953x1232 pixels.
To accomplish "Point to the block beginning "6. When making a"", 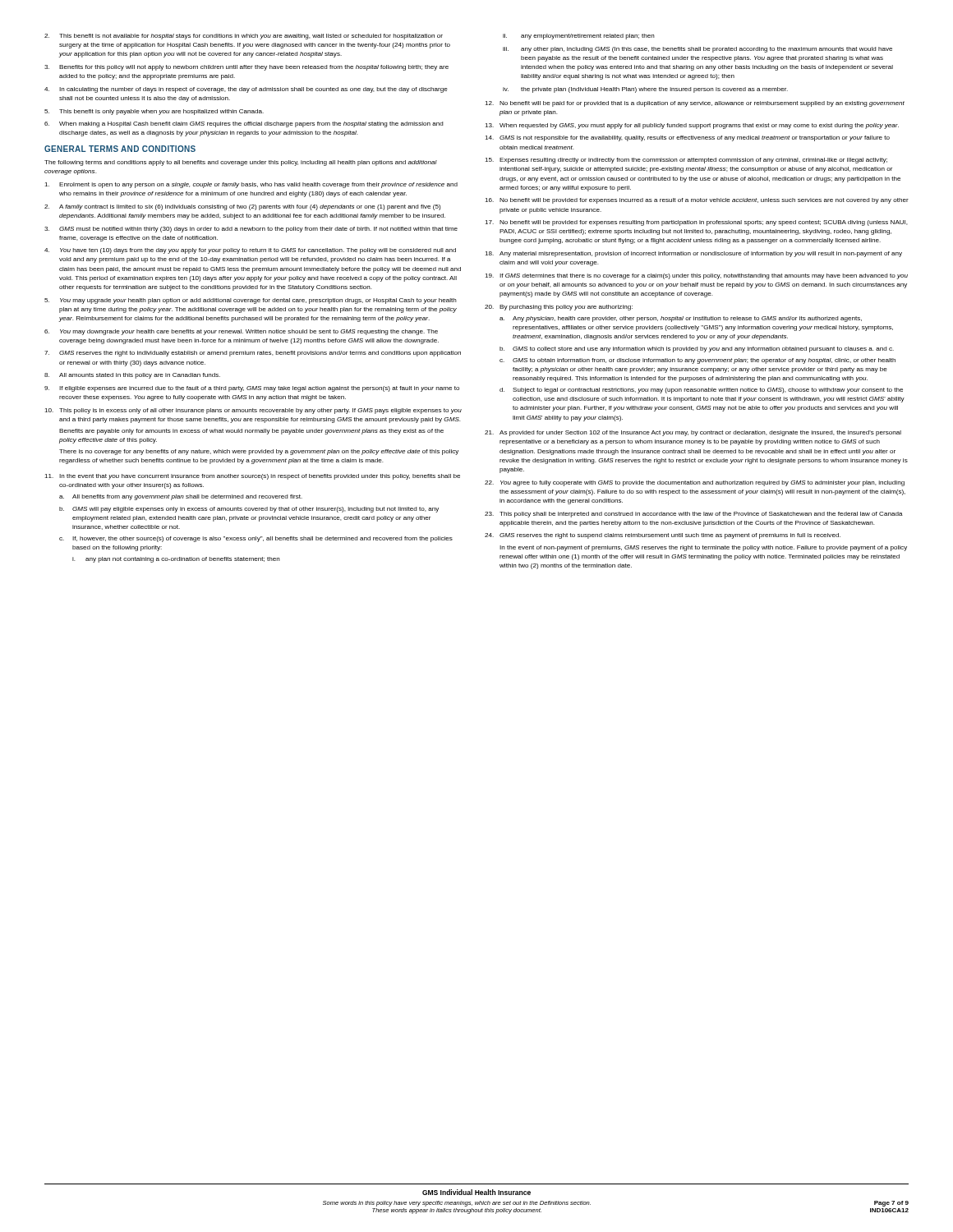I will click(253, 128).
